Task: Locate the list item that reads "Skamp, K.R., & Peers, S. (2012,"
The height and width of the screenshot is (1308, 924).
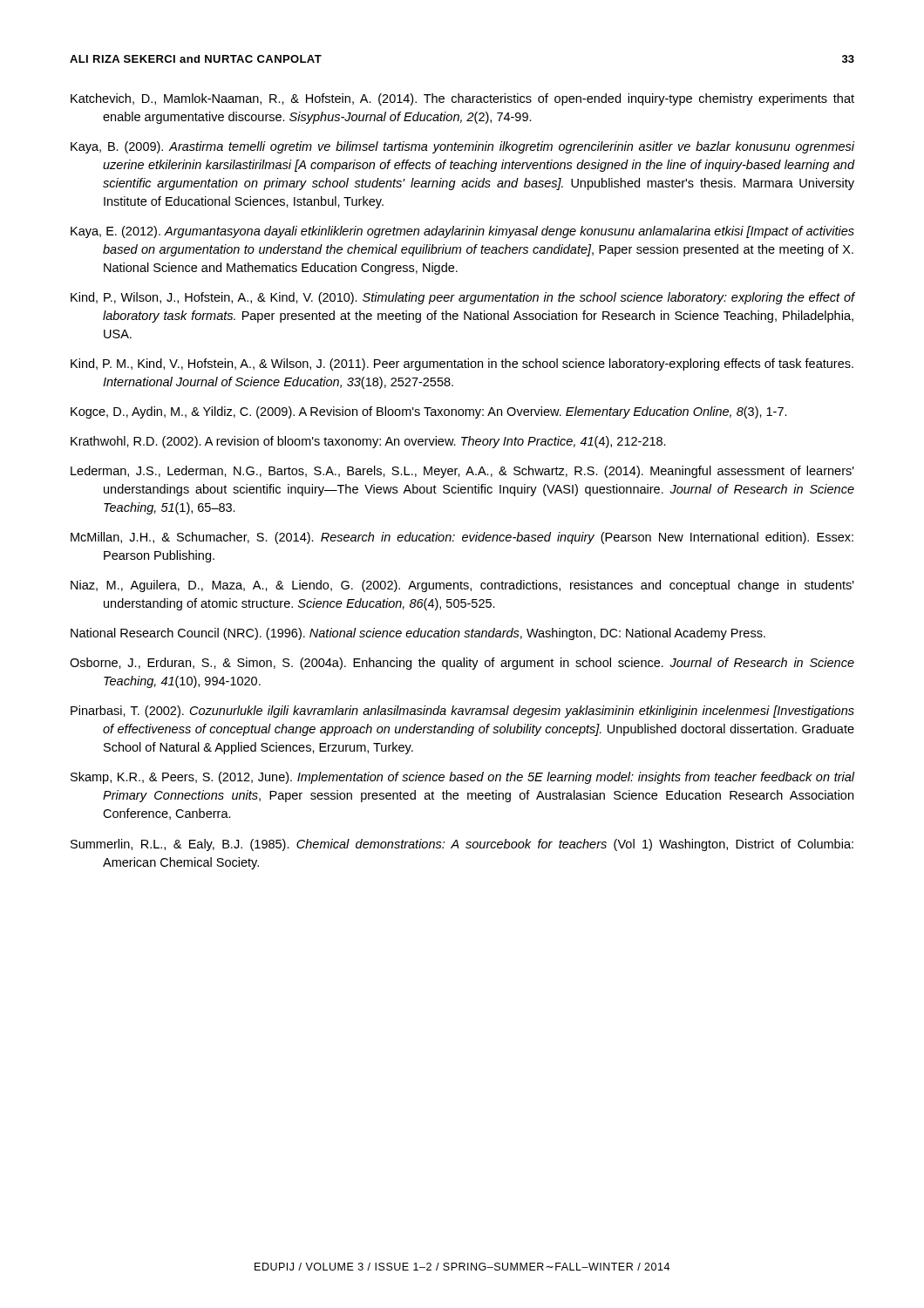Action: tap(462, 796)
